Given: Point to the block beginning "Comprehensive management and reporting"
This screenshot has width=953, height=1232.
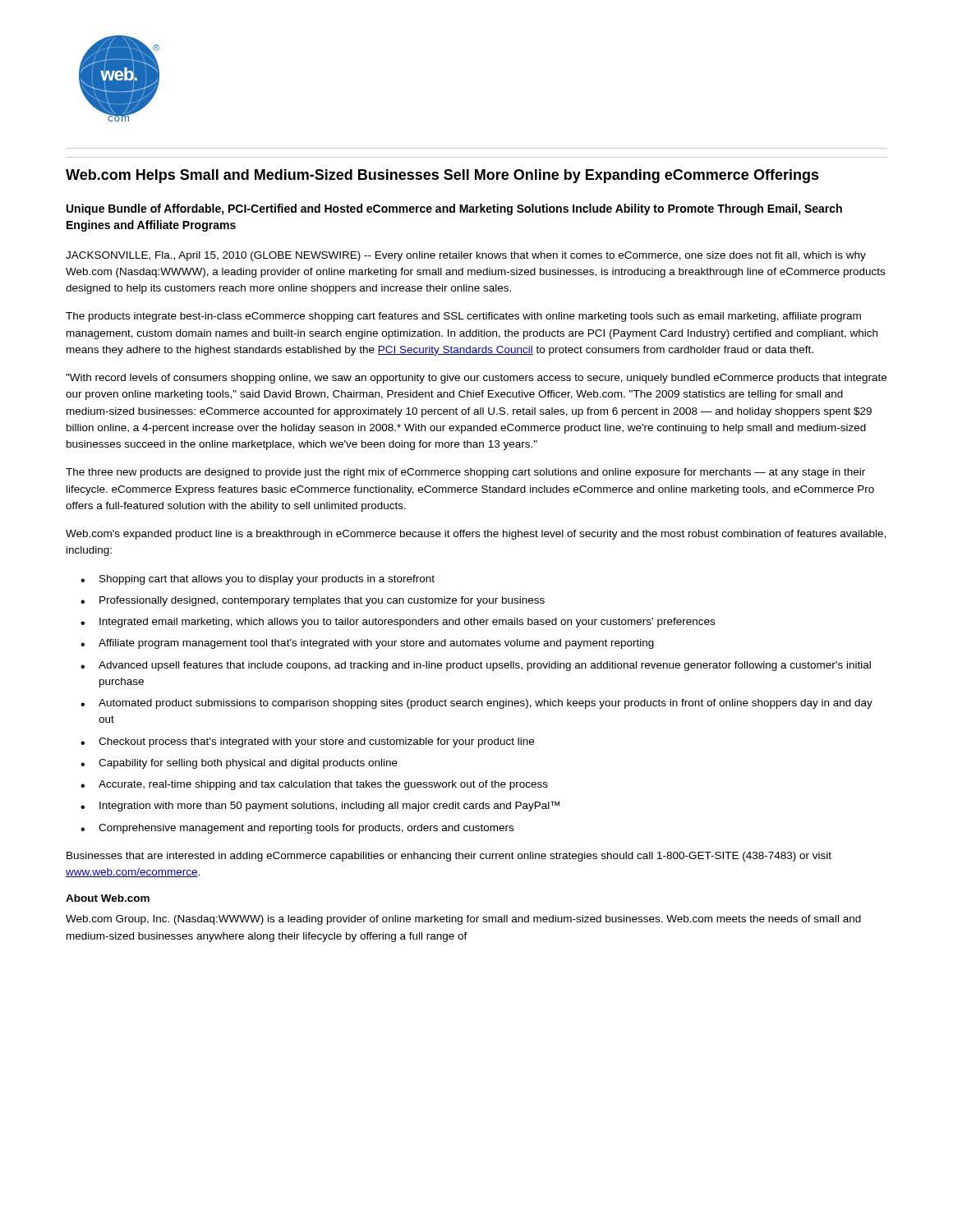Looking at the screenshot, I should point(489,828).
